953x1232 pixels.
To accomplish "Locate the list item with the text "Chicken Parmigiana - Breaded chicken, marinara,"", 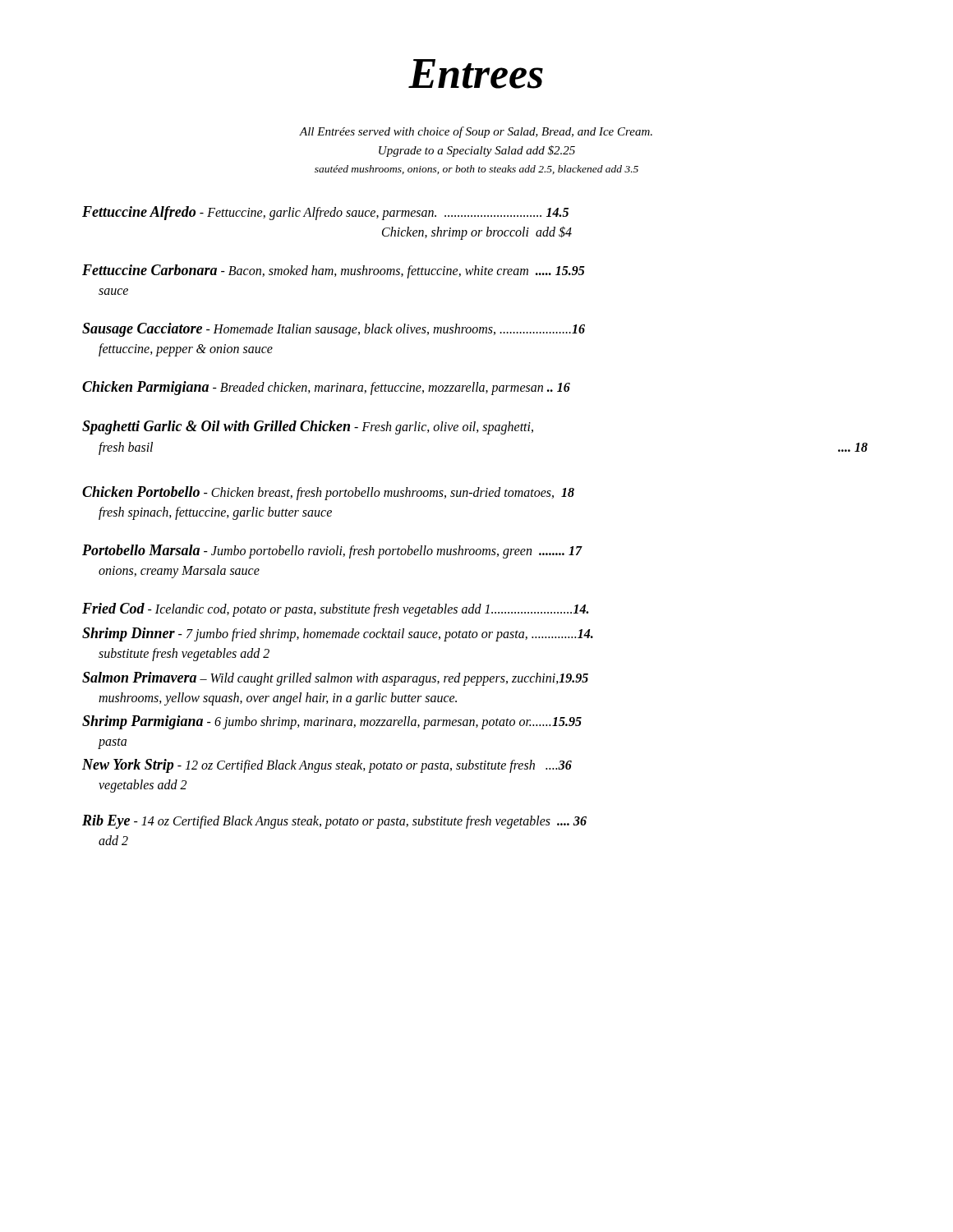I will [326, 387].
